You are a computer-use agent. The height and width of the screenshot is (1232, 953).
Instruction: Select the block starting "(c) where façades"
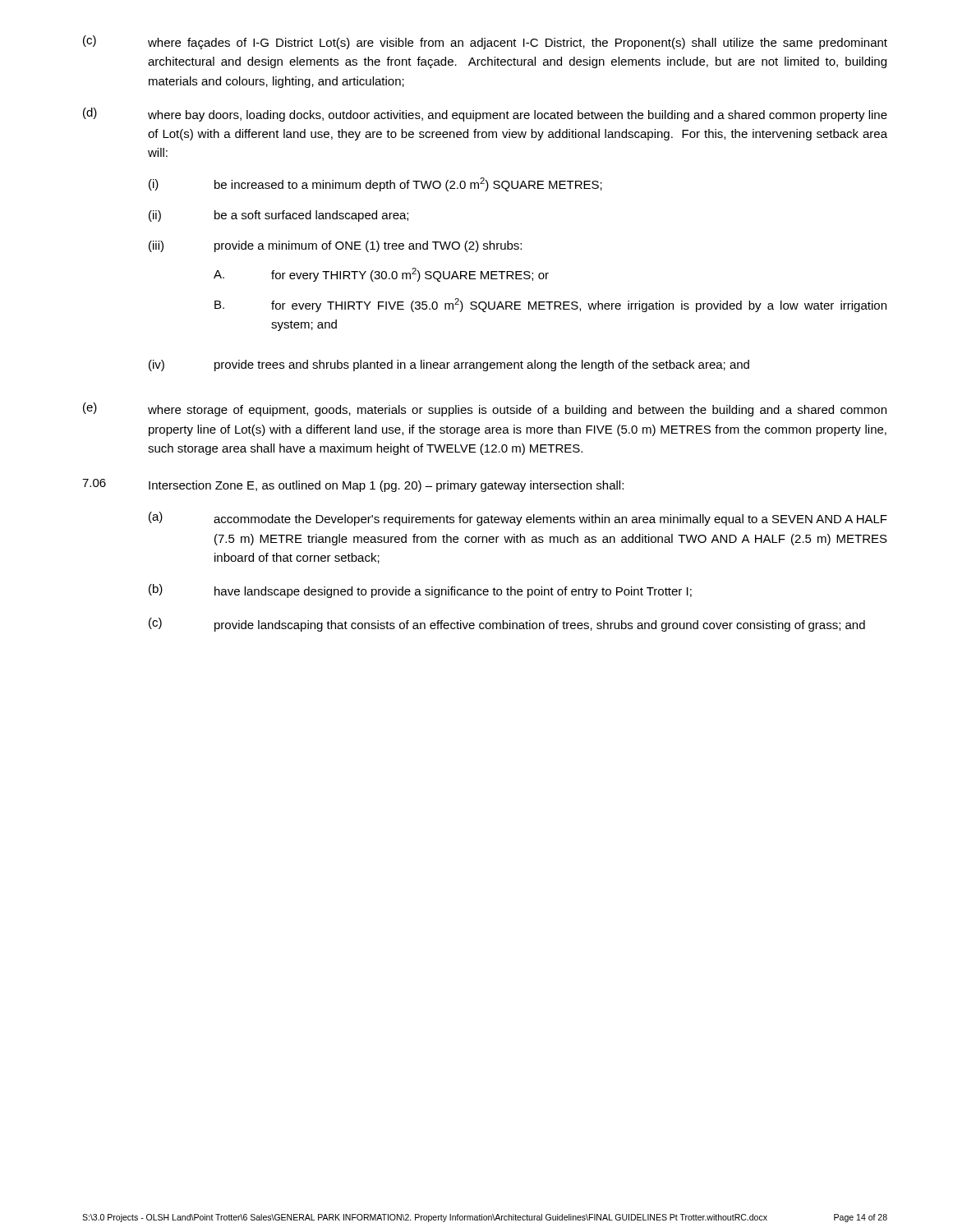pos(485,62)
